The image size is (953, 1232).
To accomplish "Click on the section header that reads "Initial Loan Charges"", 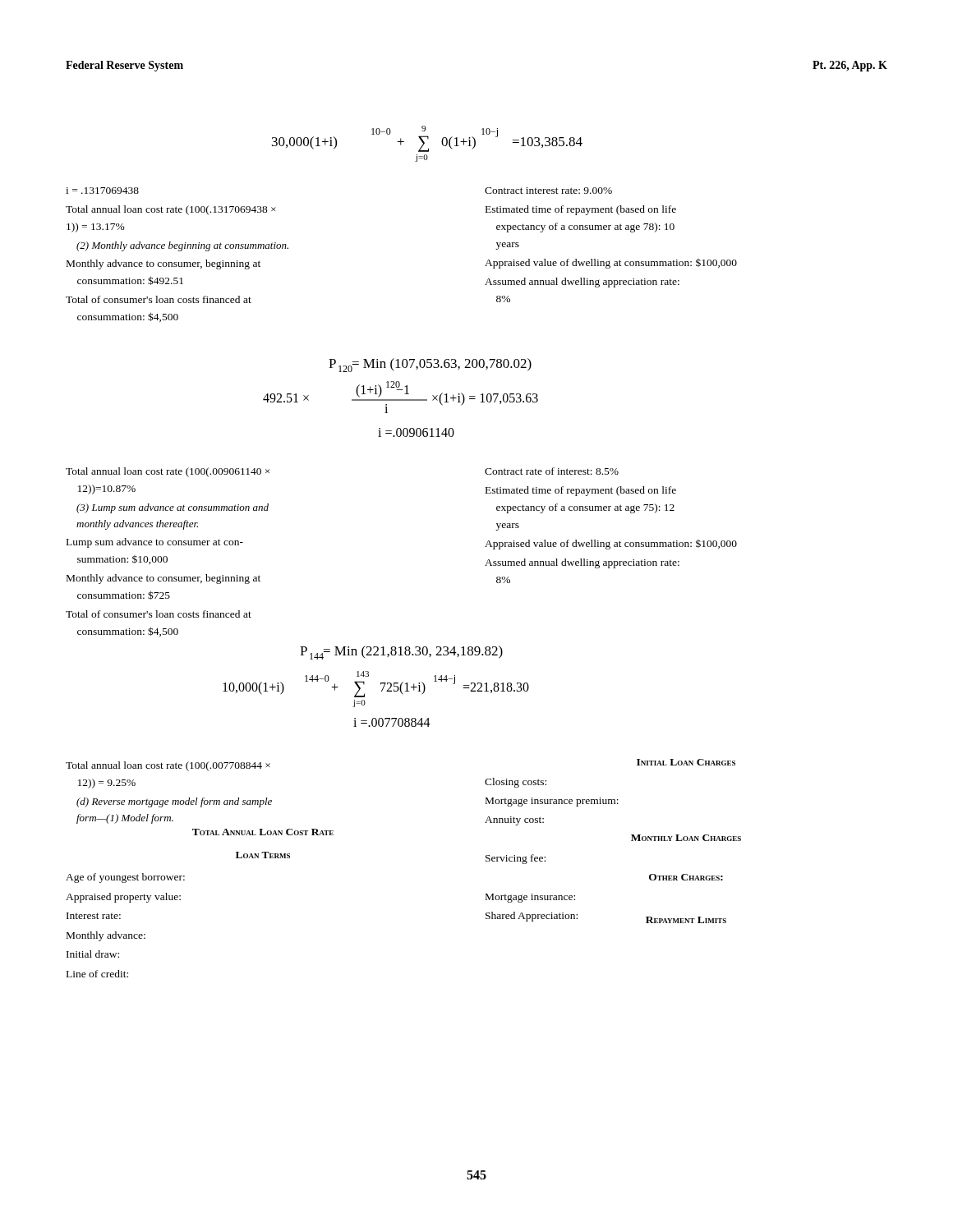I will click(x=686, y=762).
